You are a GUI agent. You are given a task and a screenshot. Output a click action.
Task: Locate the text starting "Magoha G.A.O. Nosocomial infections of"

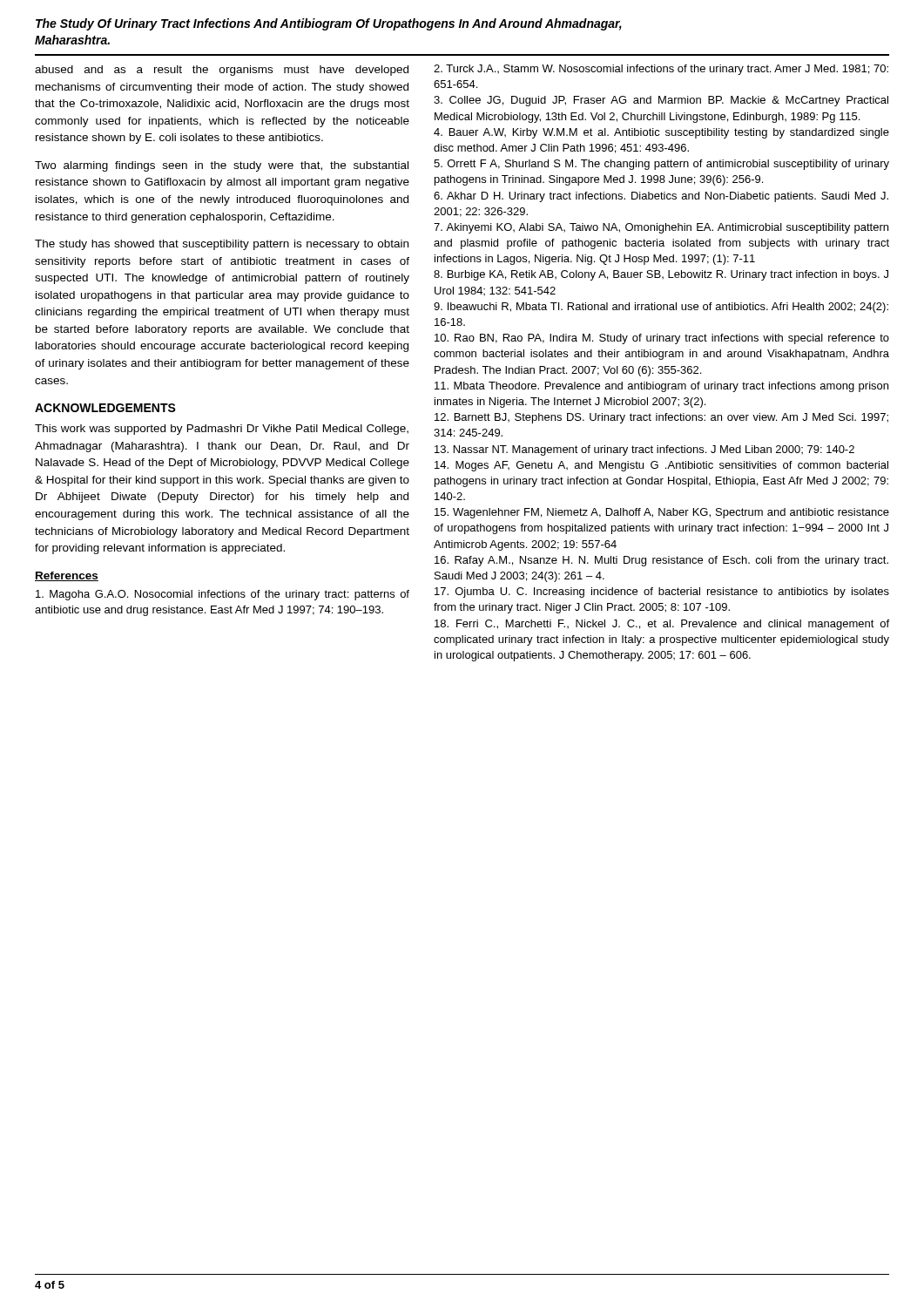click(222, 601)
